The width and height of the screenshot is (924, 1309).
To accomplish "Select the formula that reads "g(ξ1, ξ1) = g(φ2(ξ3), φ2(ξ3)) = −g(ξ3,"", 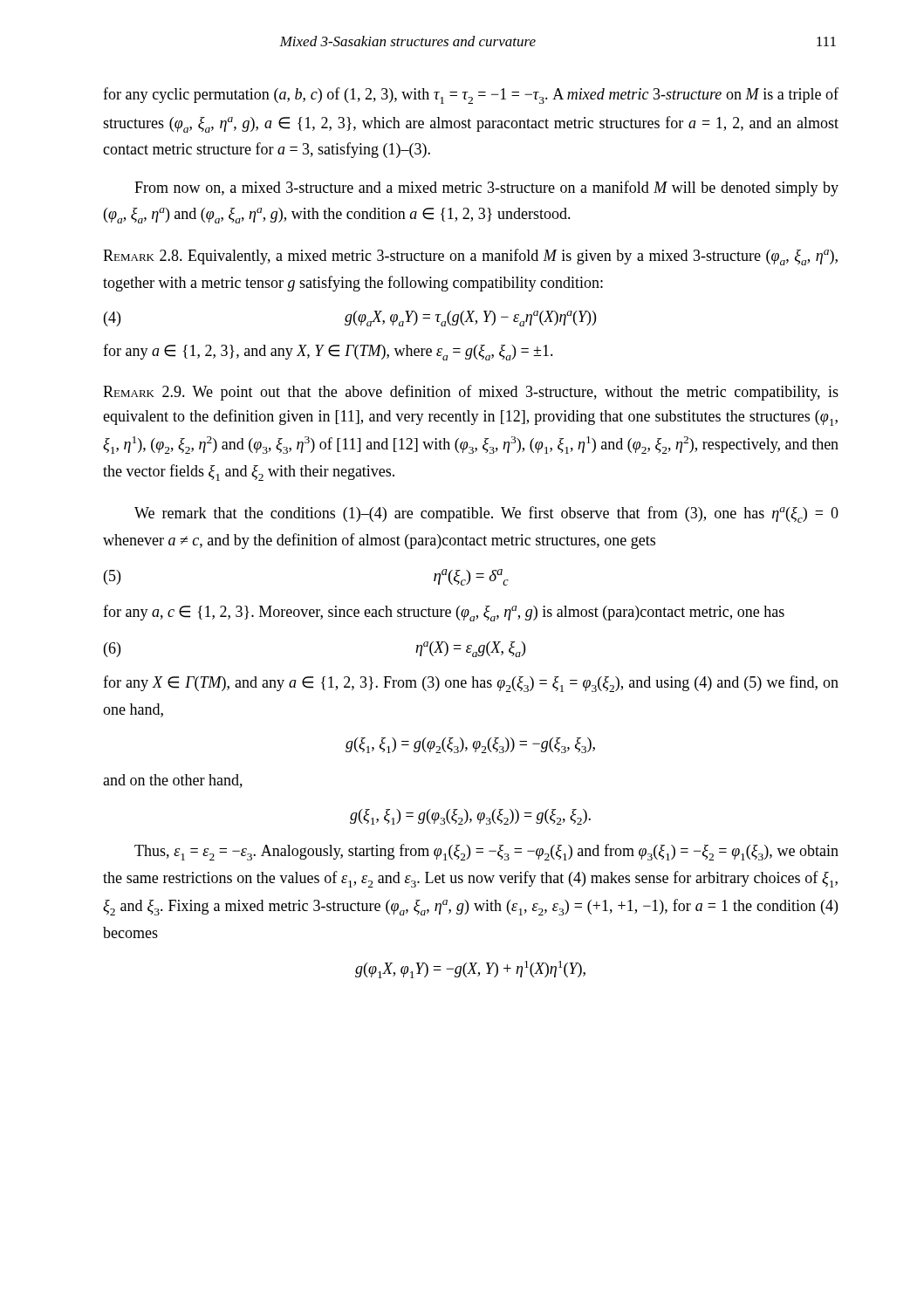I will [471, 745].
